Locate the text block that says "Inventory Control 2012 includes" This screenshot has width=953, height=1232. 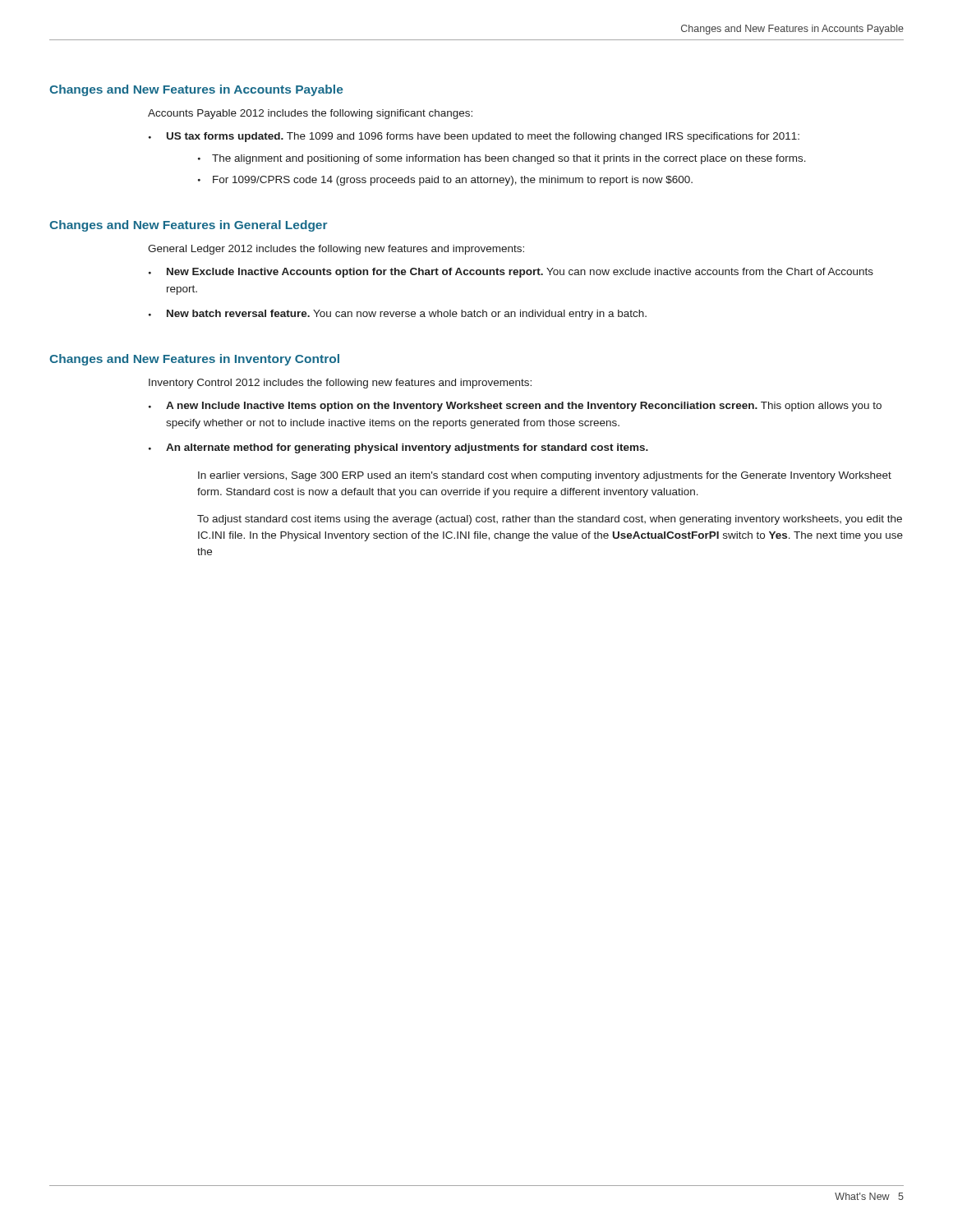[x=340, y=382]
